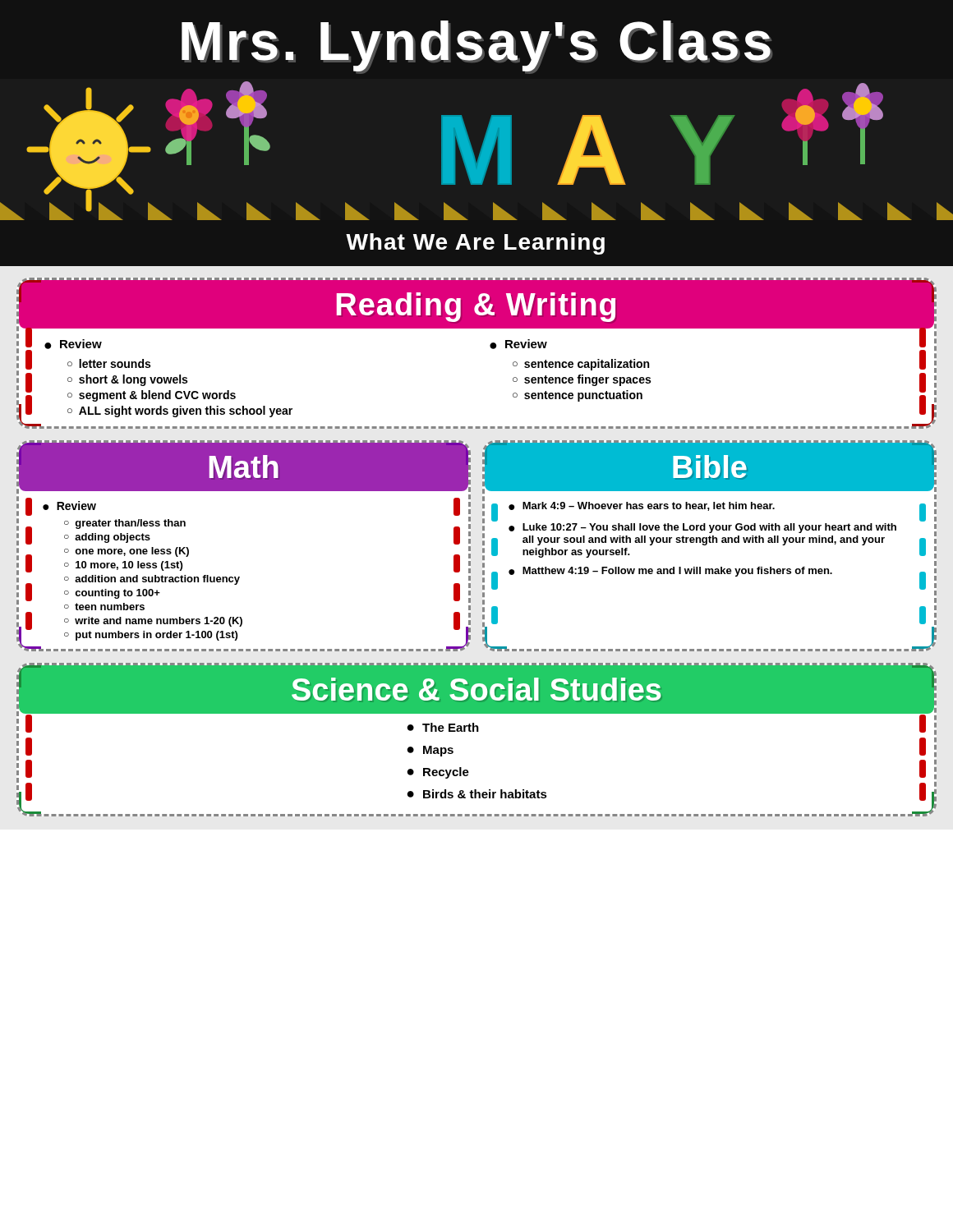Locate the text "●Birds & their habitats"
953x1232 pixels.
click(476, 794)
